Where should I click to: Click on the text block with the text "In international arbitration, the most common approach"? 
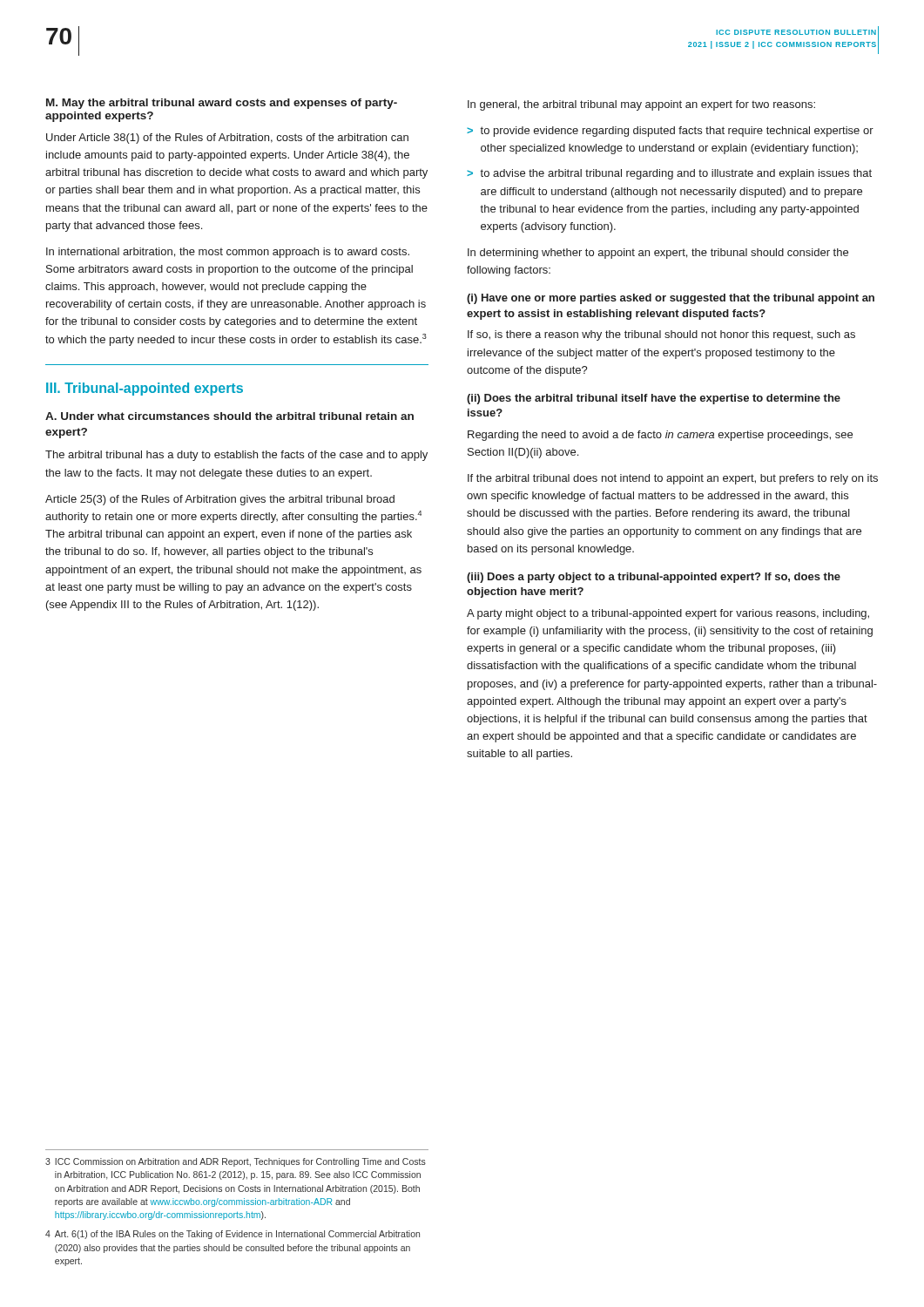pyautogui.click(x=237, y=296)
